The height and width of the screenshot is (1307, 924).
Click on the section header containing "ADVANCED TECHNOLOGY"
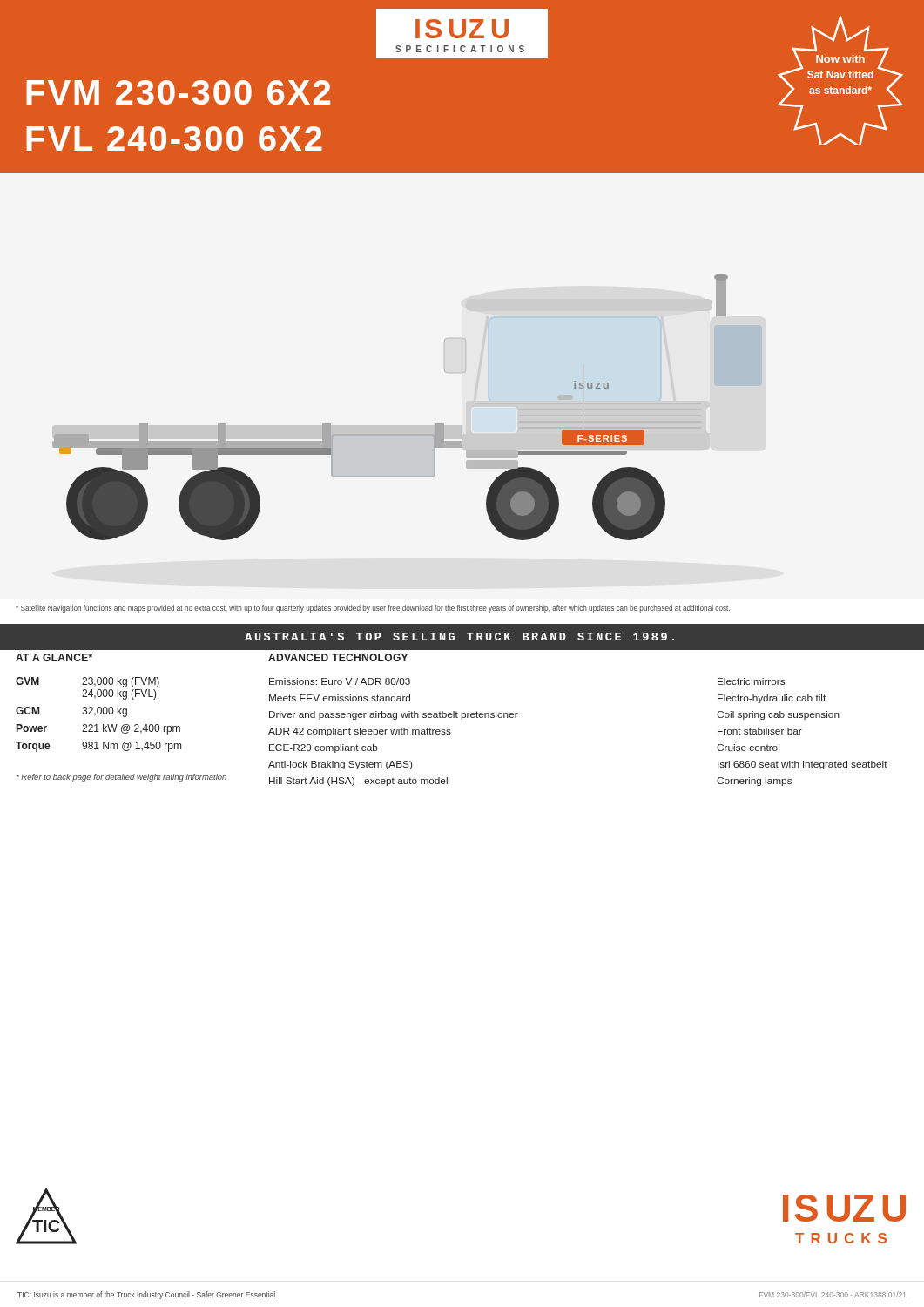point(338,658)
